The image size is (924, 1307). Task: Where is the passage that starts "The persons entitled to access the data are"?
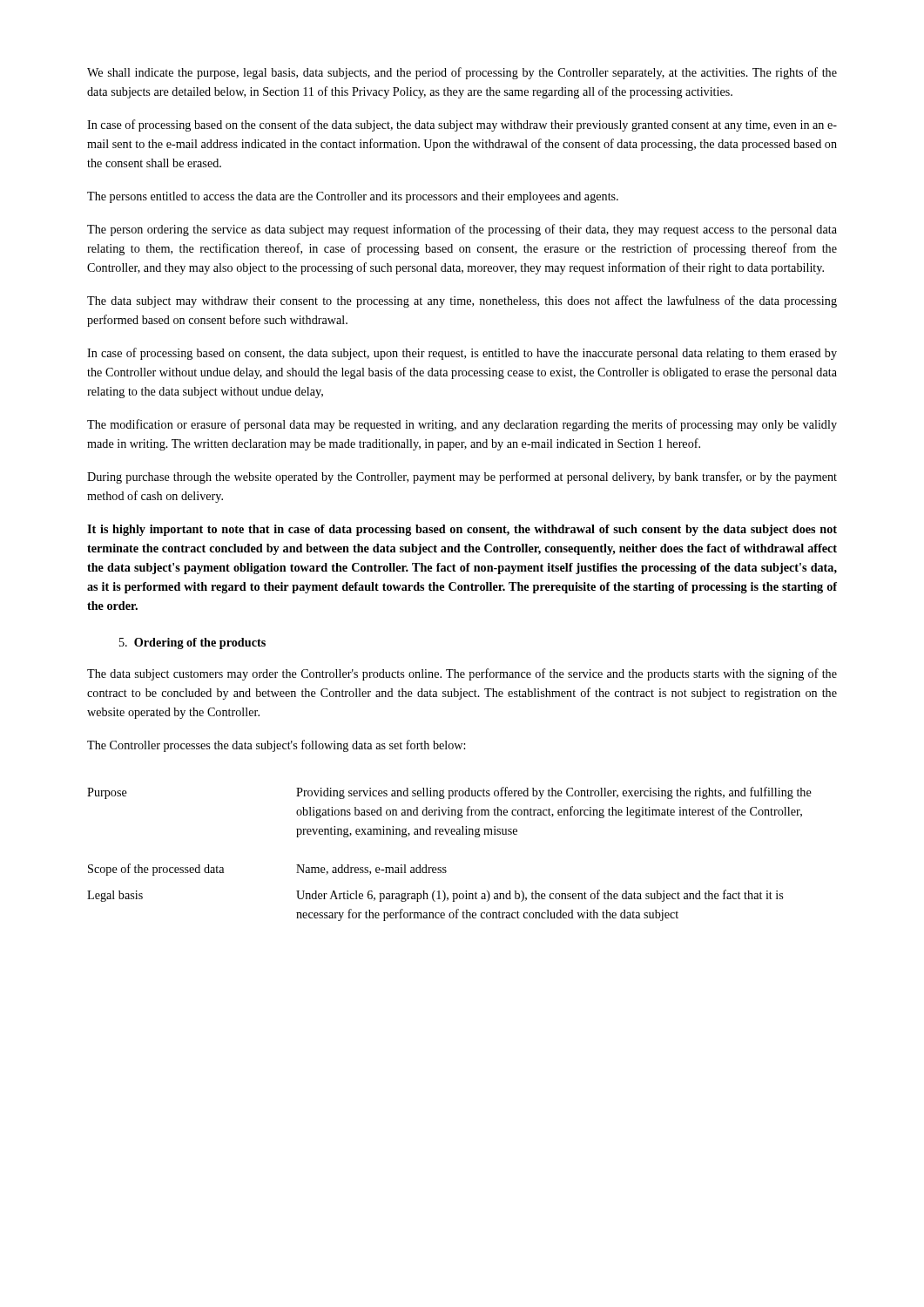353,196
